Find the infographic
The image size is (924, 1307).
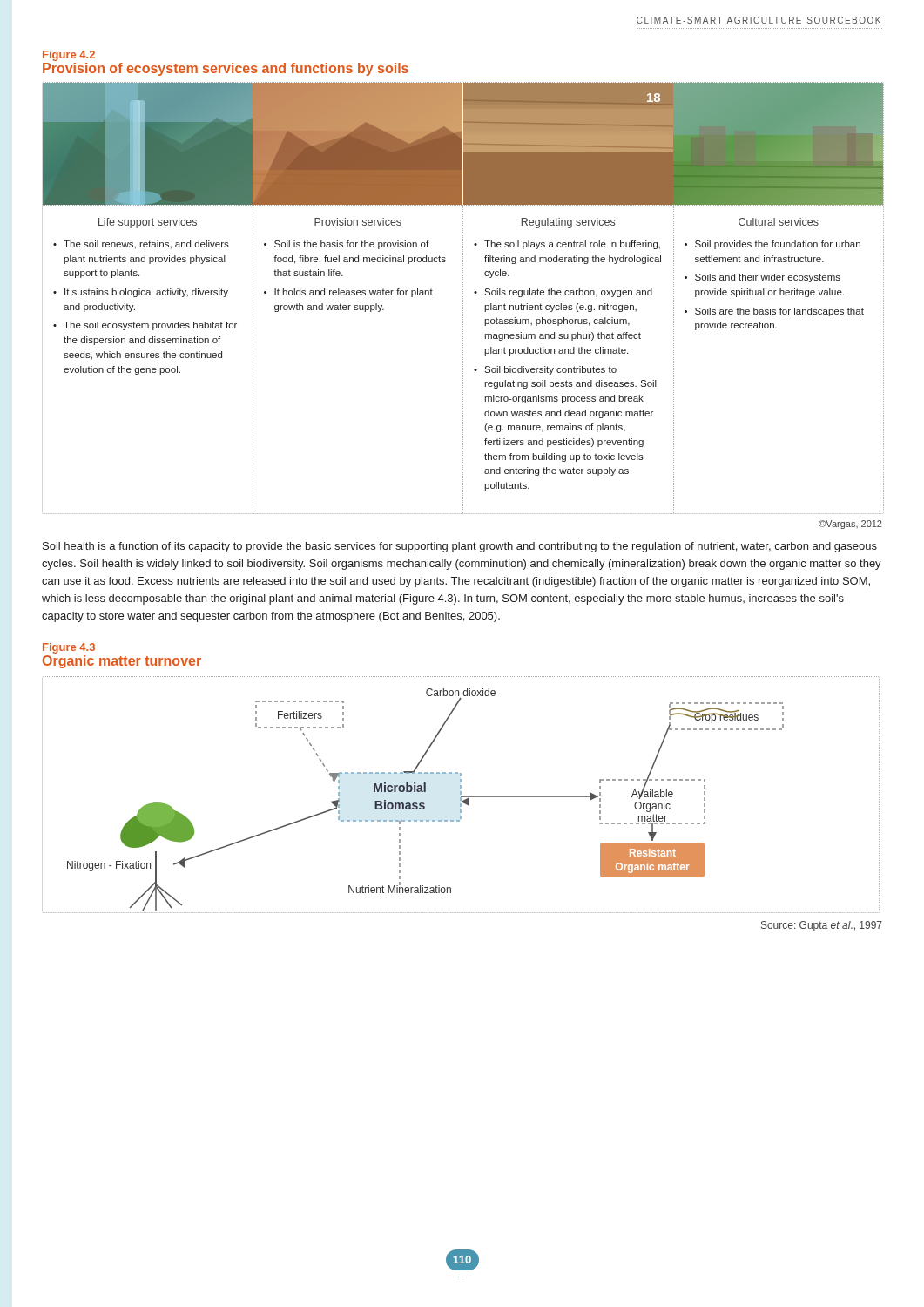(x=462, y=298)
